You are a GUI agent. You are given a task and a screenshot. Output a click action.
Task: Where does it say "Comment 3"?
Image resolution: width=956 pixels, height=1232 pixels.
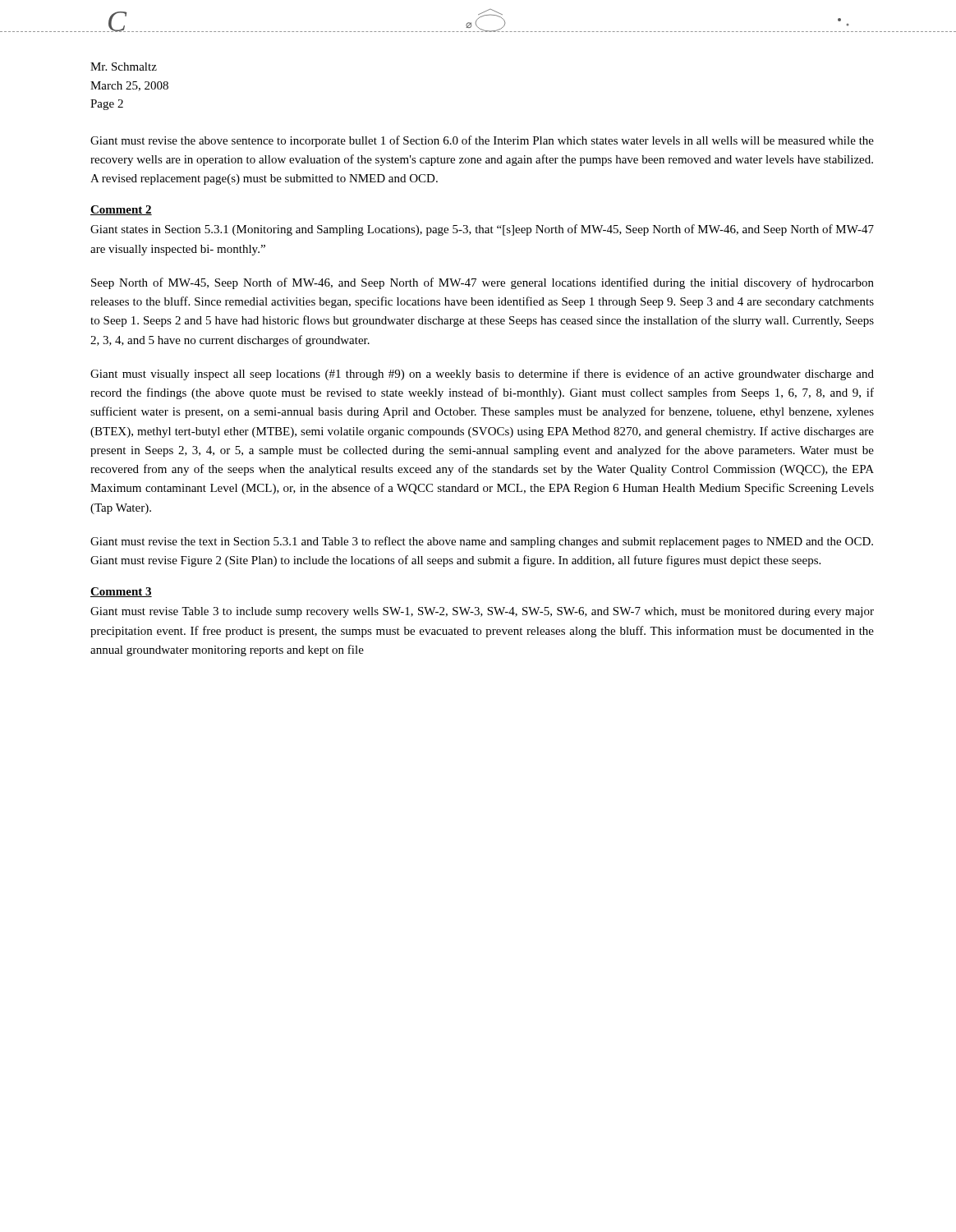pos(121,592)
